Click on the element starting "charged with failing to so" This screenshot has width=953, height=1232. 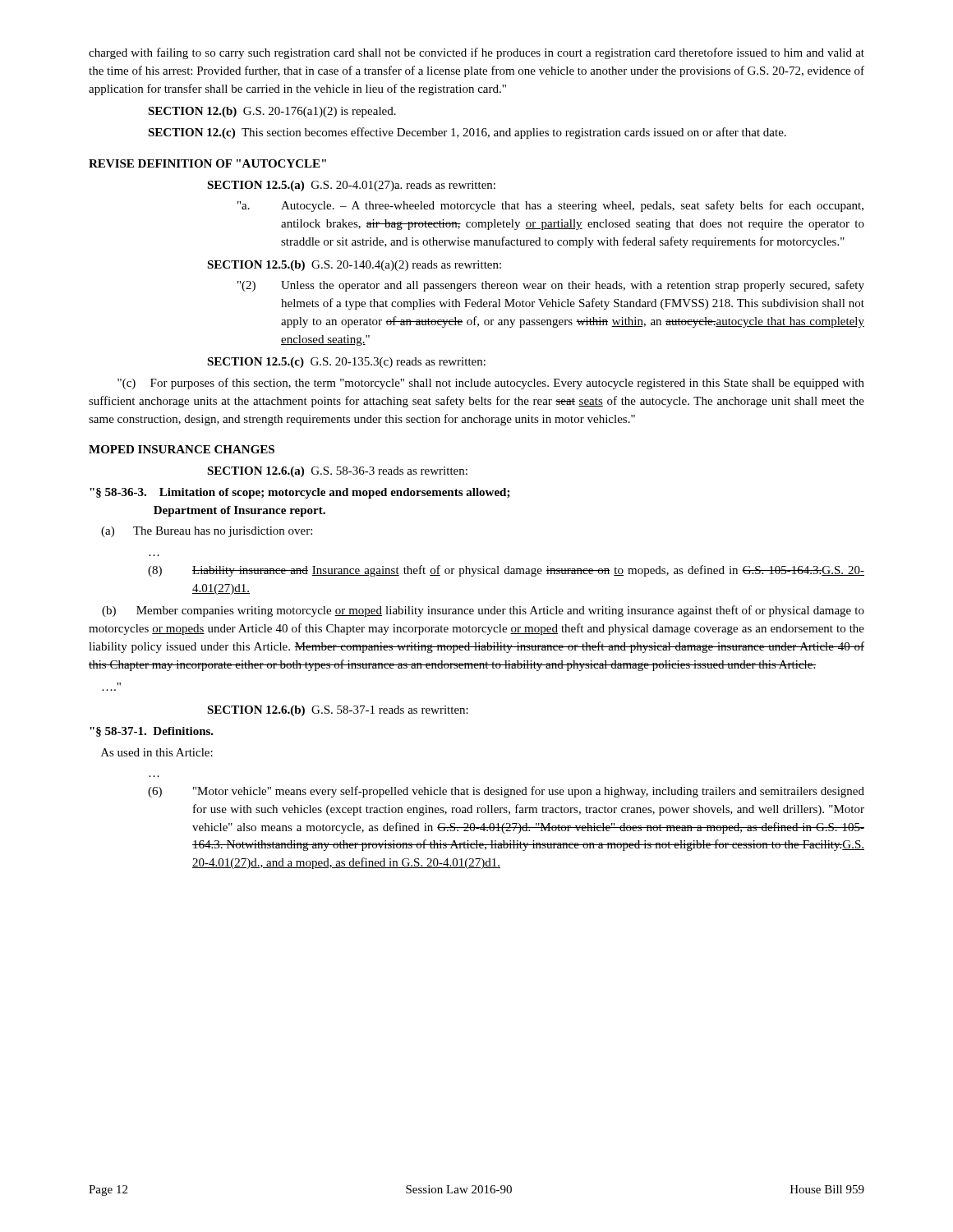(476, 70)
